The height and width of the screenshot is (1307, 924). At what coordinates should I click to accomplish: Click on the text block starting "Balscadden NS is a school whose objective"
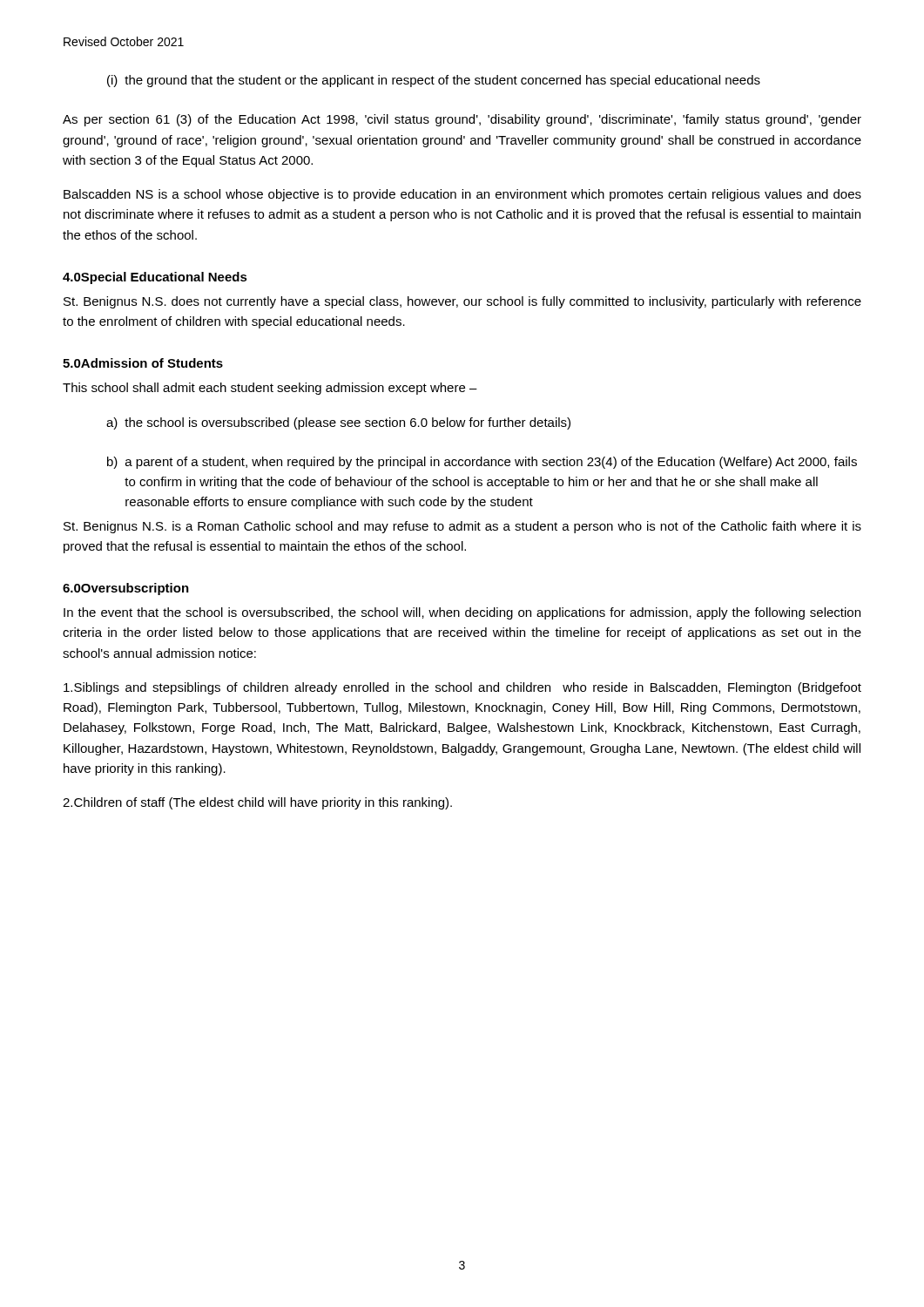[x=462, y=214]
